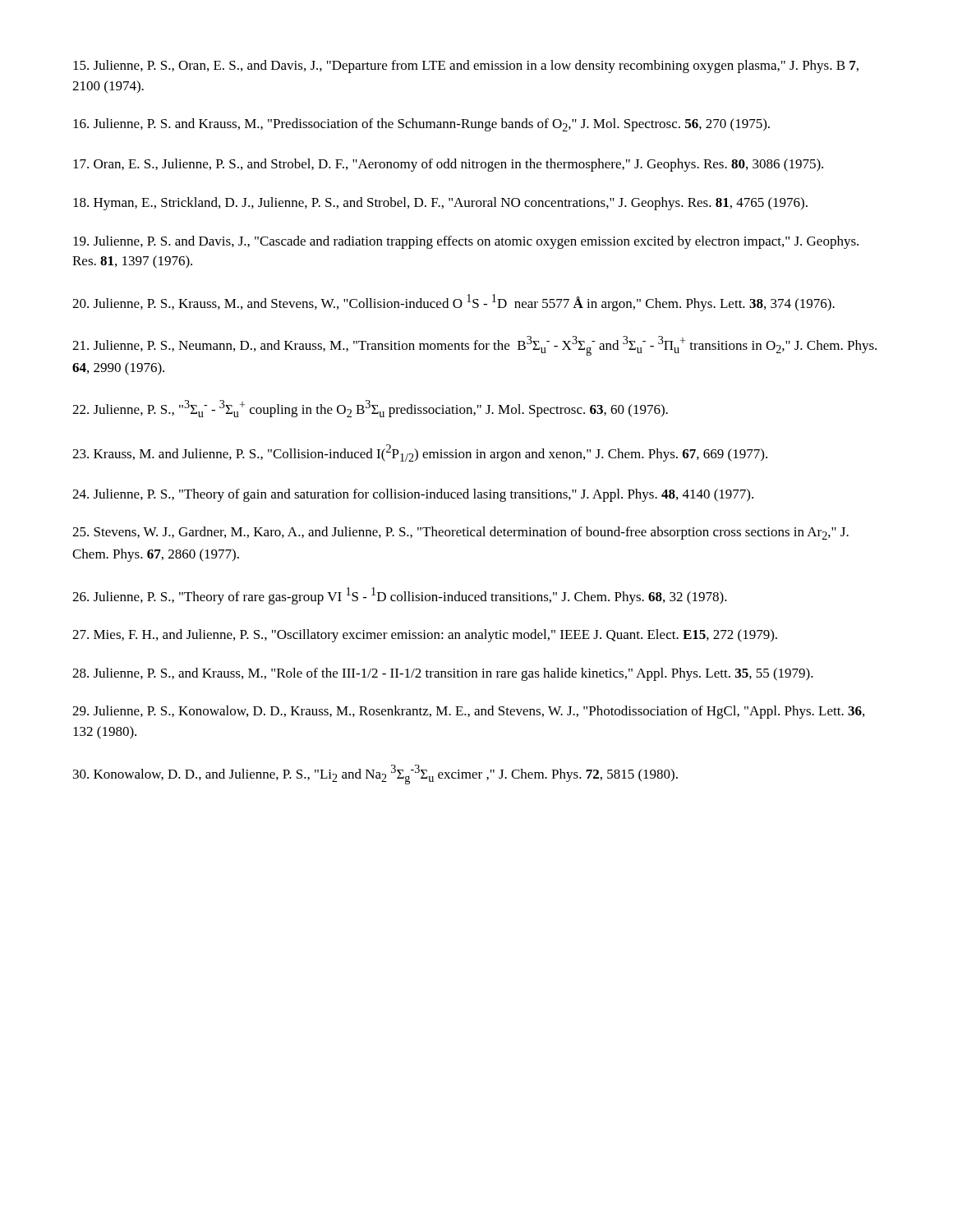Viewport: 953px width, 1232px height.
Task: Navigate to the text starting "16. Julienne, P. S. and Krauss, M., "Predissociation"
Action: tap(476, 125)
